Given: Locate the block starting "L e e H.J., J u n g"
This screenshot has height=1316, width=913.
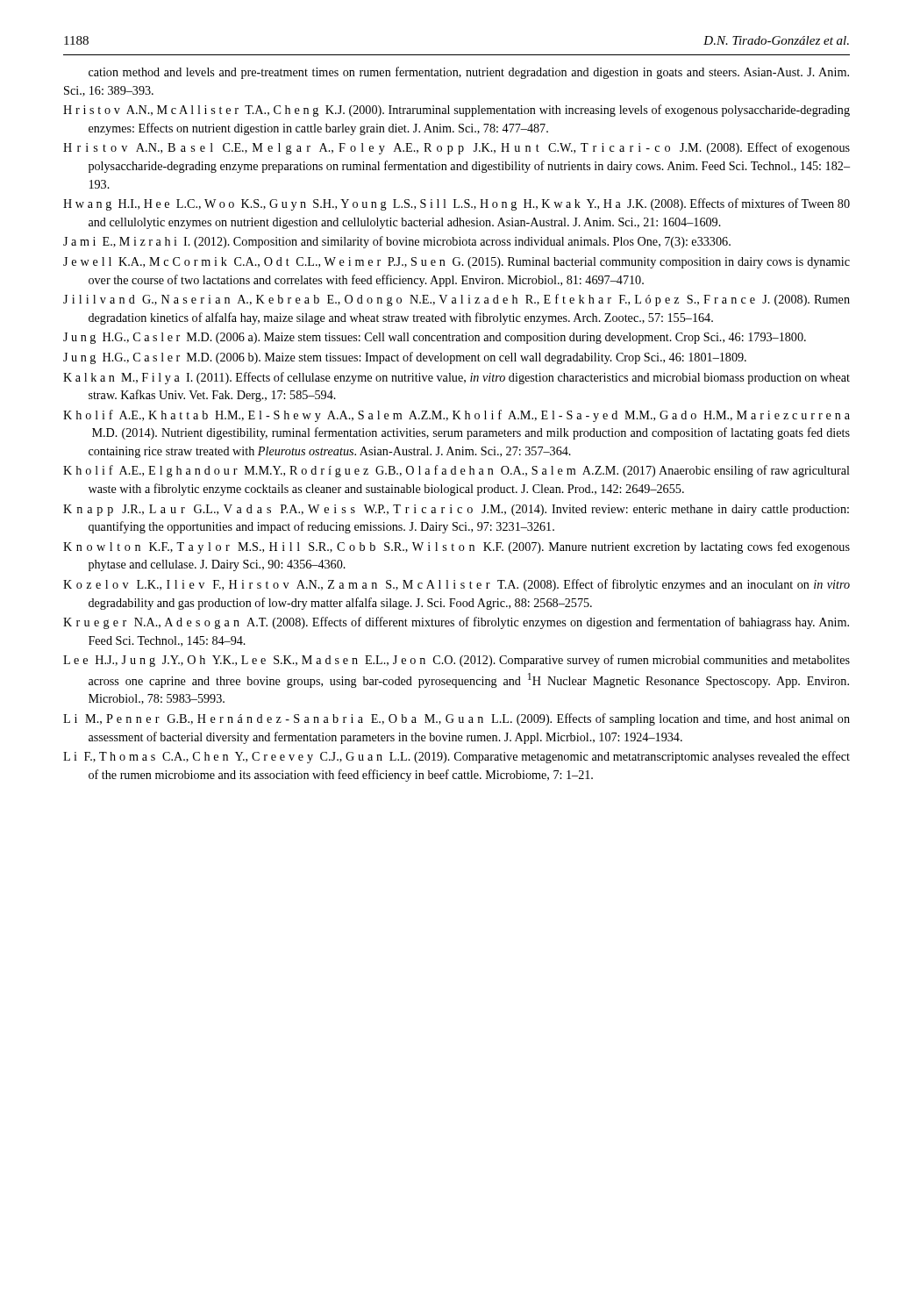Looking at the screenshot, I should pyautogui.click(x=456, y=680).
